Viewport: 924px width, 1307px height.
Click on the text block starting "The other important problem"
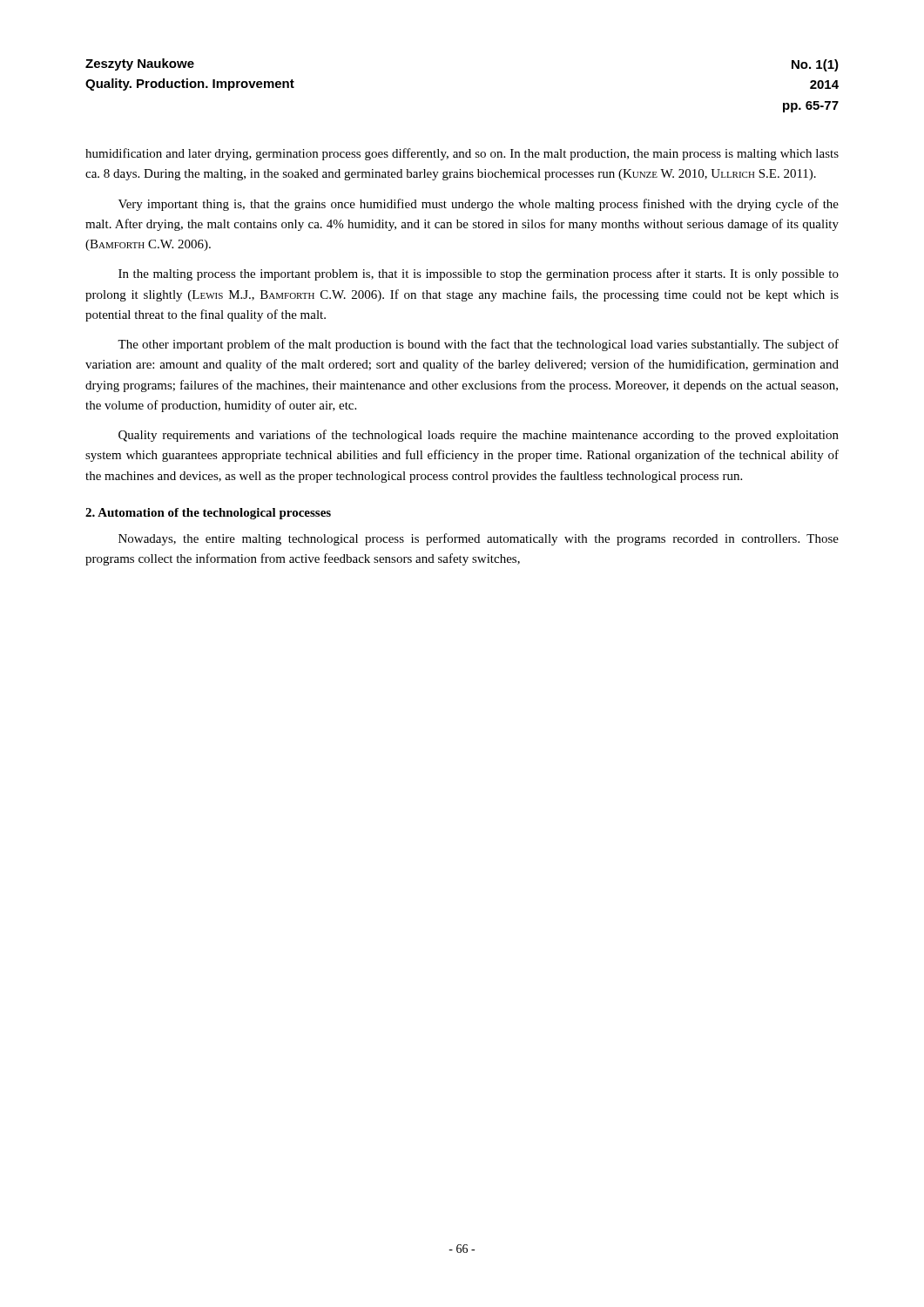[462, 375]
